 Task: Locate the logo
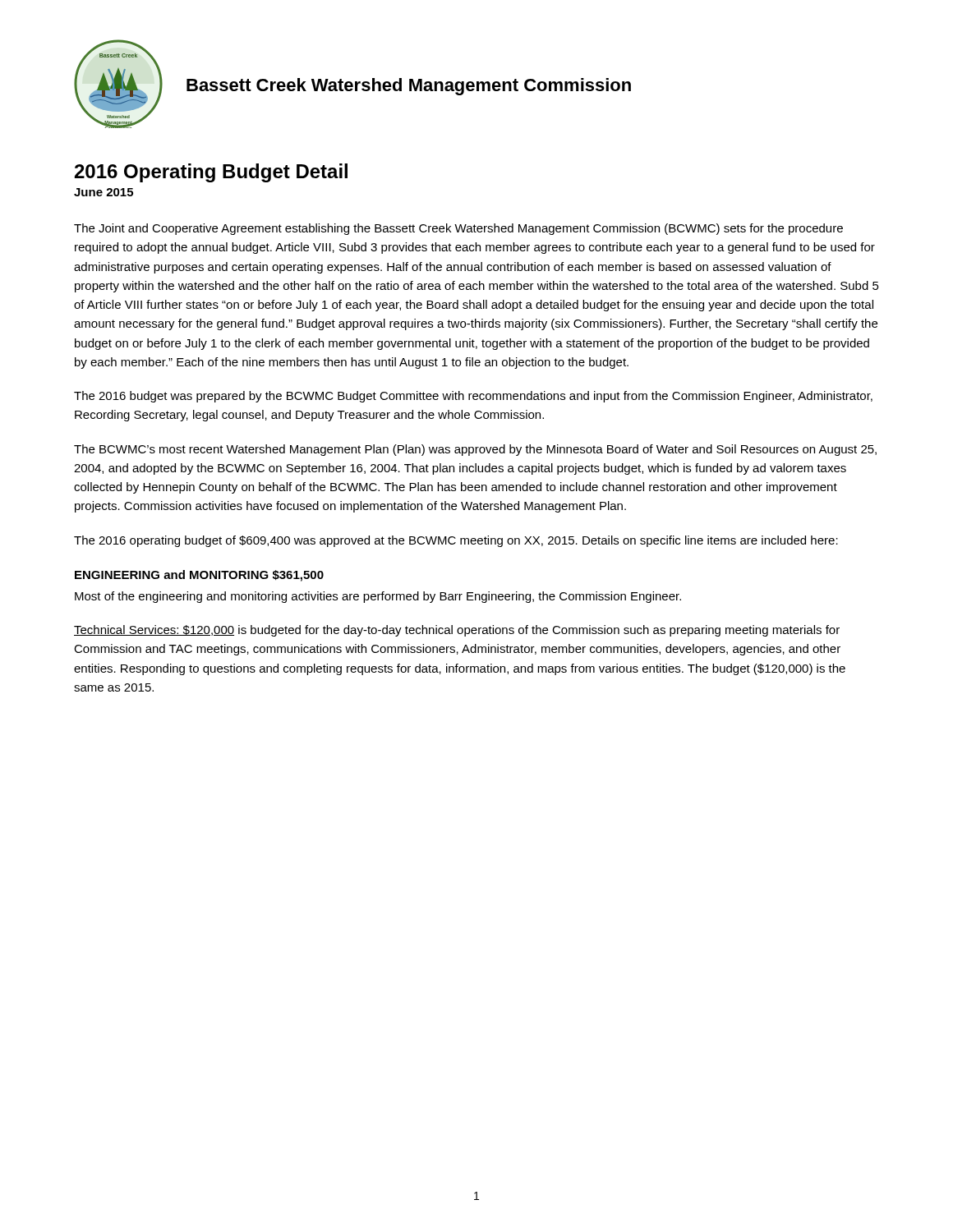pos(118,85)
